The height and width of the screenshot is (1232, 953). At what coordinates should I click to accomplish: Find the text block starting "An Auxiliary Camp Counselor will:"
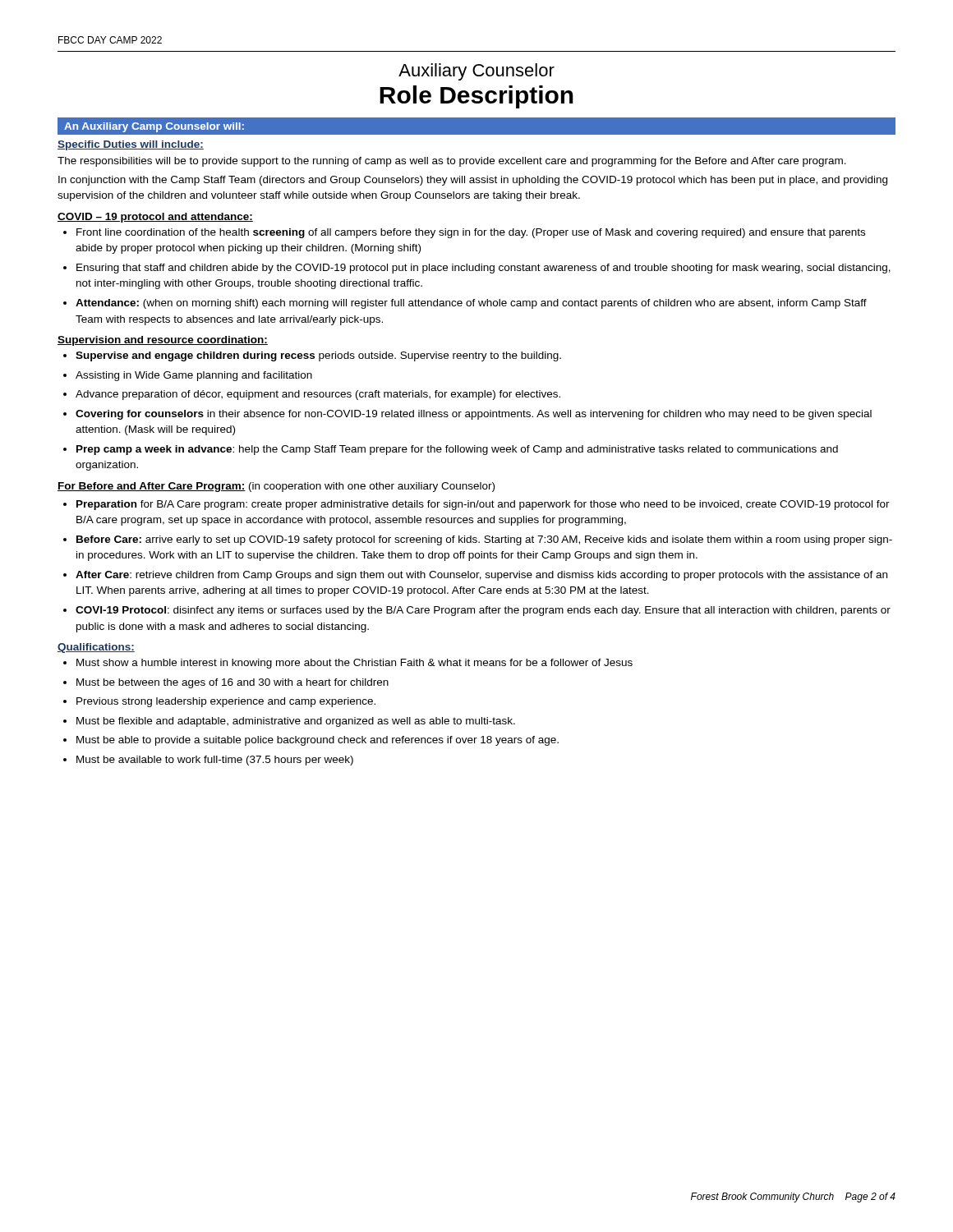[x=154, y=126]
